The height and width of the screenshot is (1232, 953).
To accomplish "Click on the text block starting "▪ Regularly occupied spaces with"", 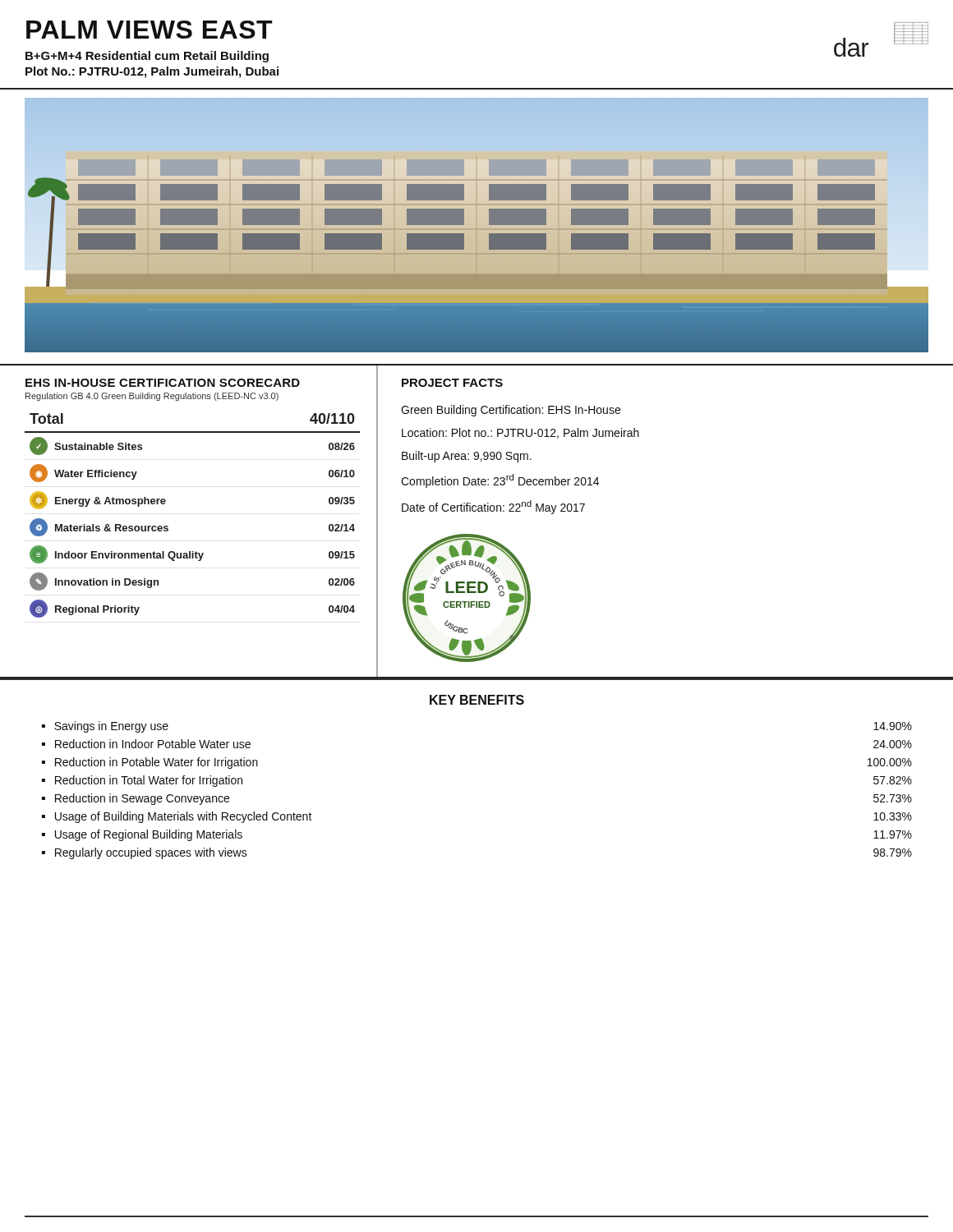I will [145, 853].
